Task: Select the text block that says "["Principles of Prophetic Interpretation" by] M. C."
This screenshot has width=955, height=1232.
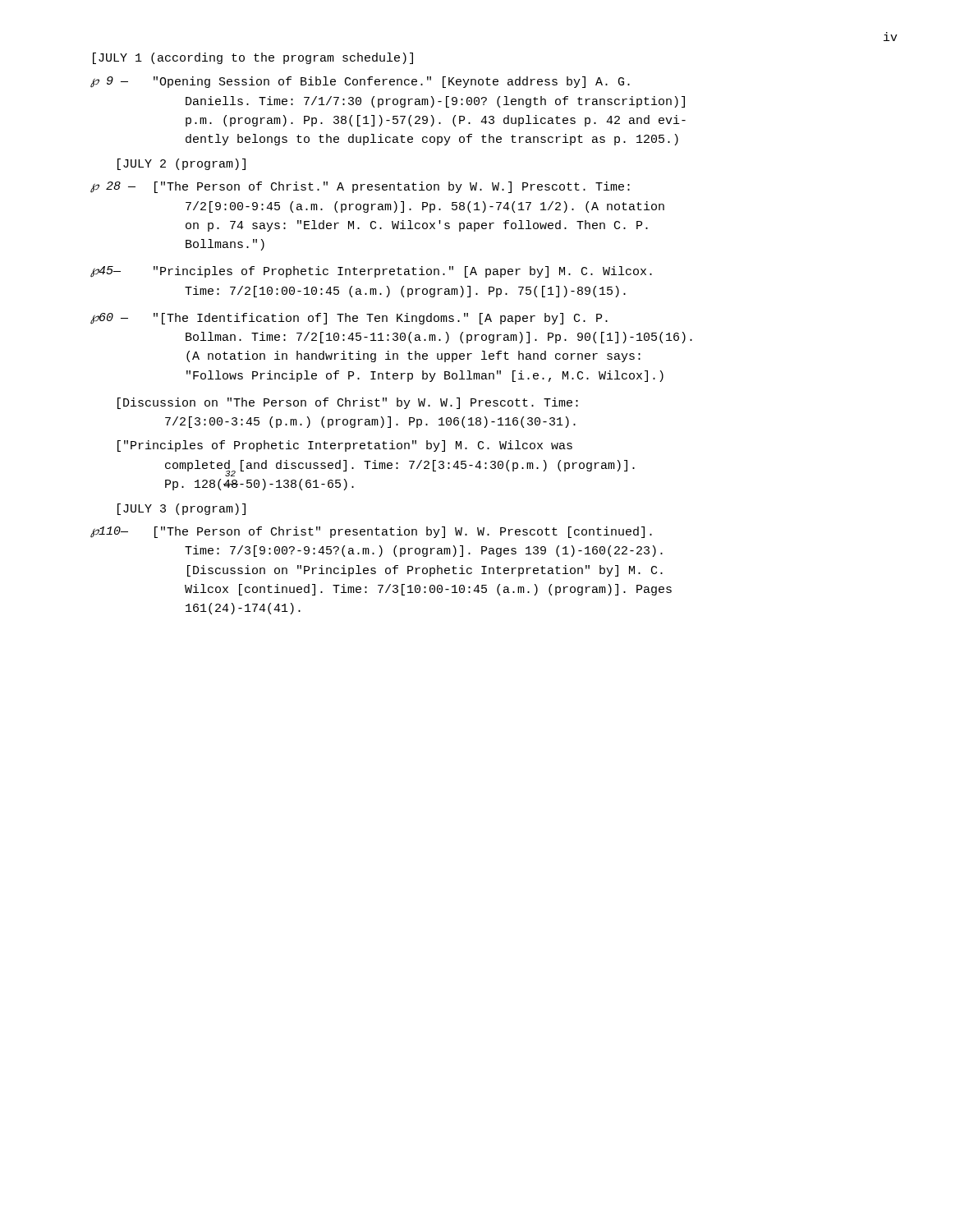Action: [x=502, y=466]
